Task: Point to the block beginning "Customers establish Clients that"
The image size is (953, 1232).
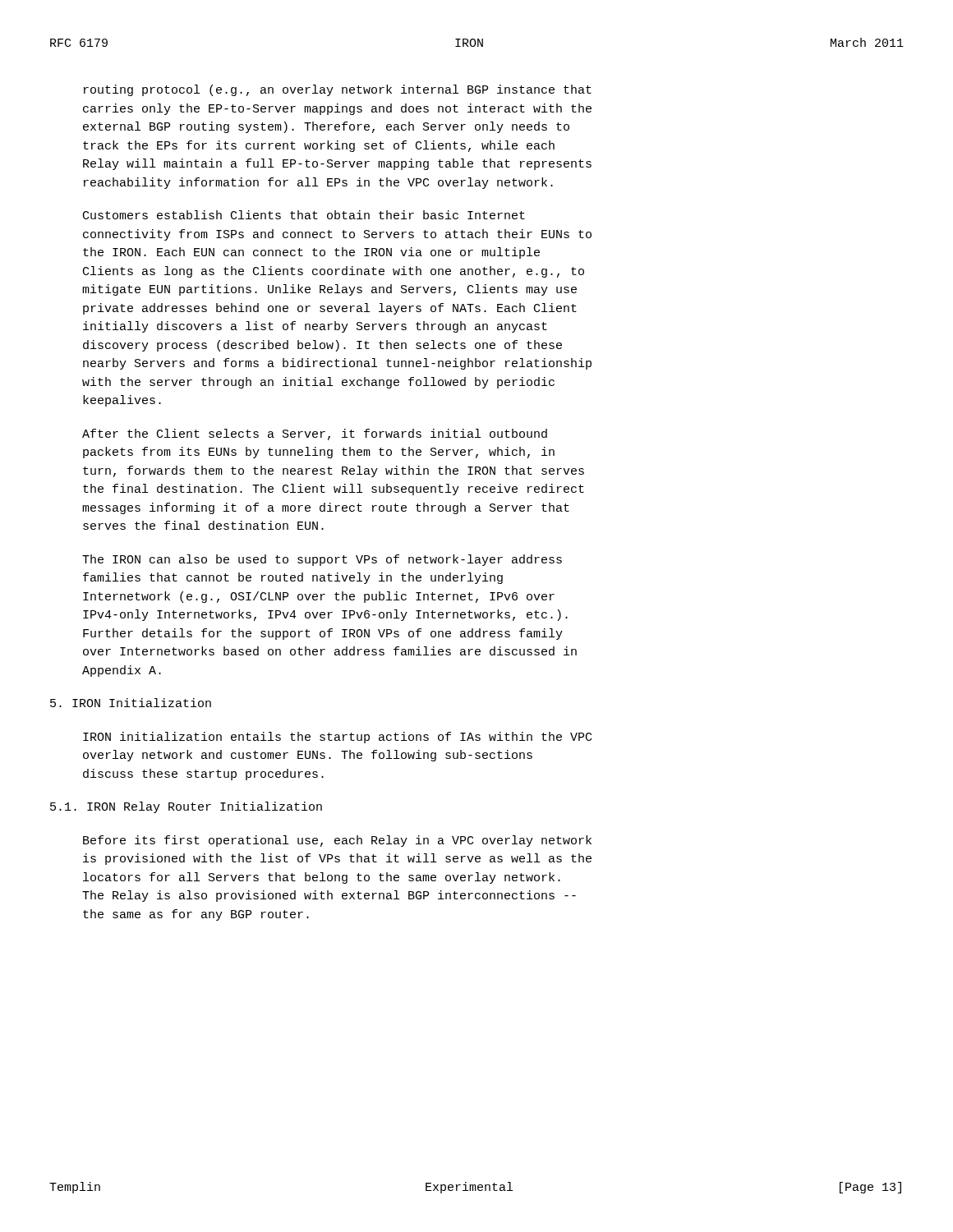Action: coord(337,309)
